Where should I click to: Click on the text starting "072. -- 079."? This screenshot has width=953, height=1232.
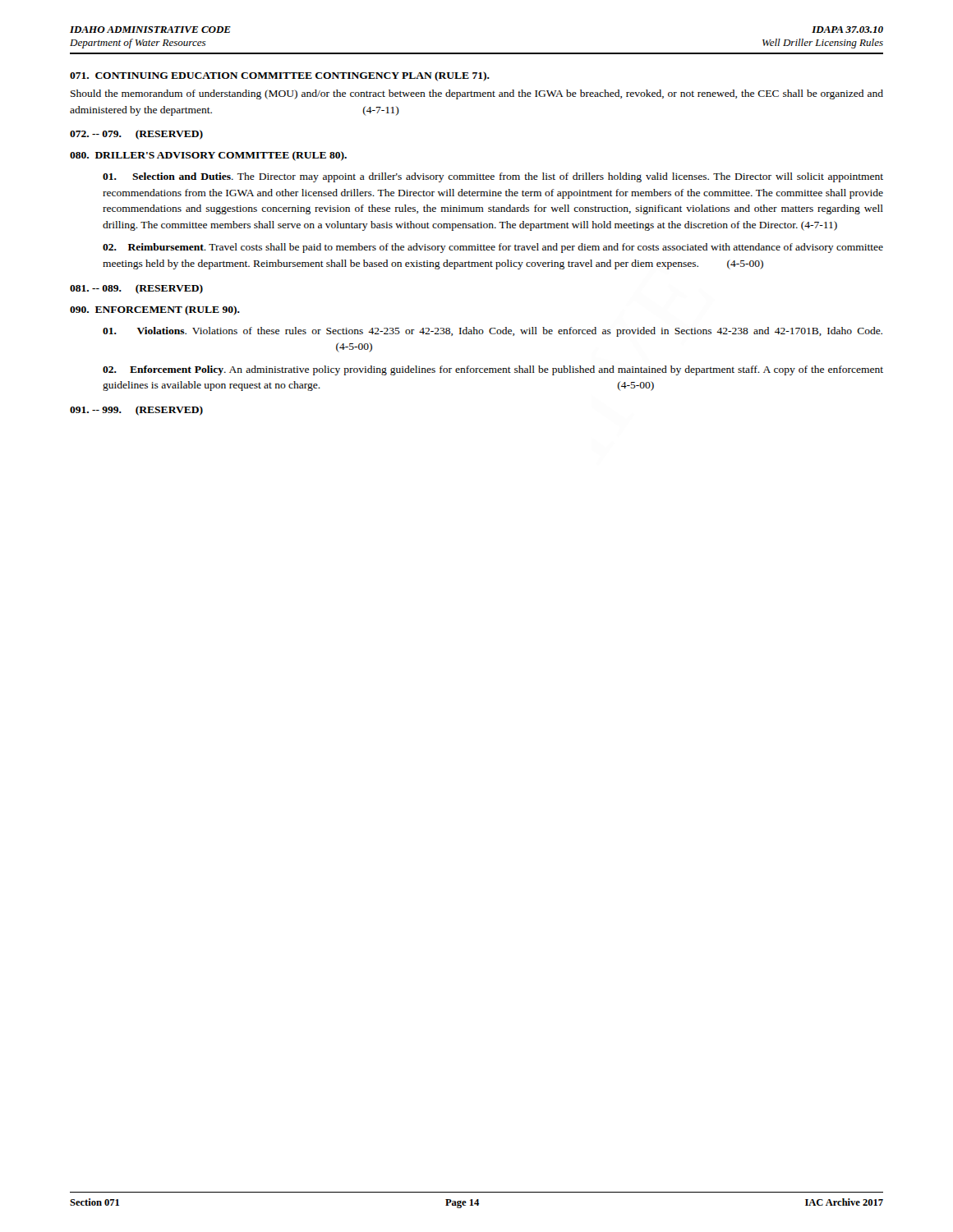[x=136, y=134]
